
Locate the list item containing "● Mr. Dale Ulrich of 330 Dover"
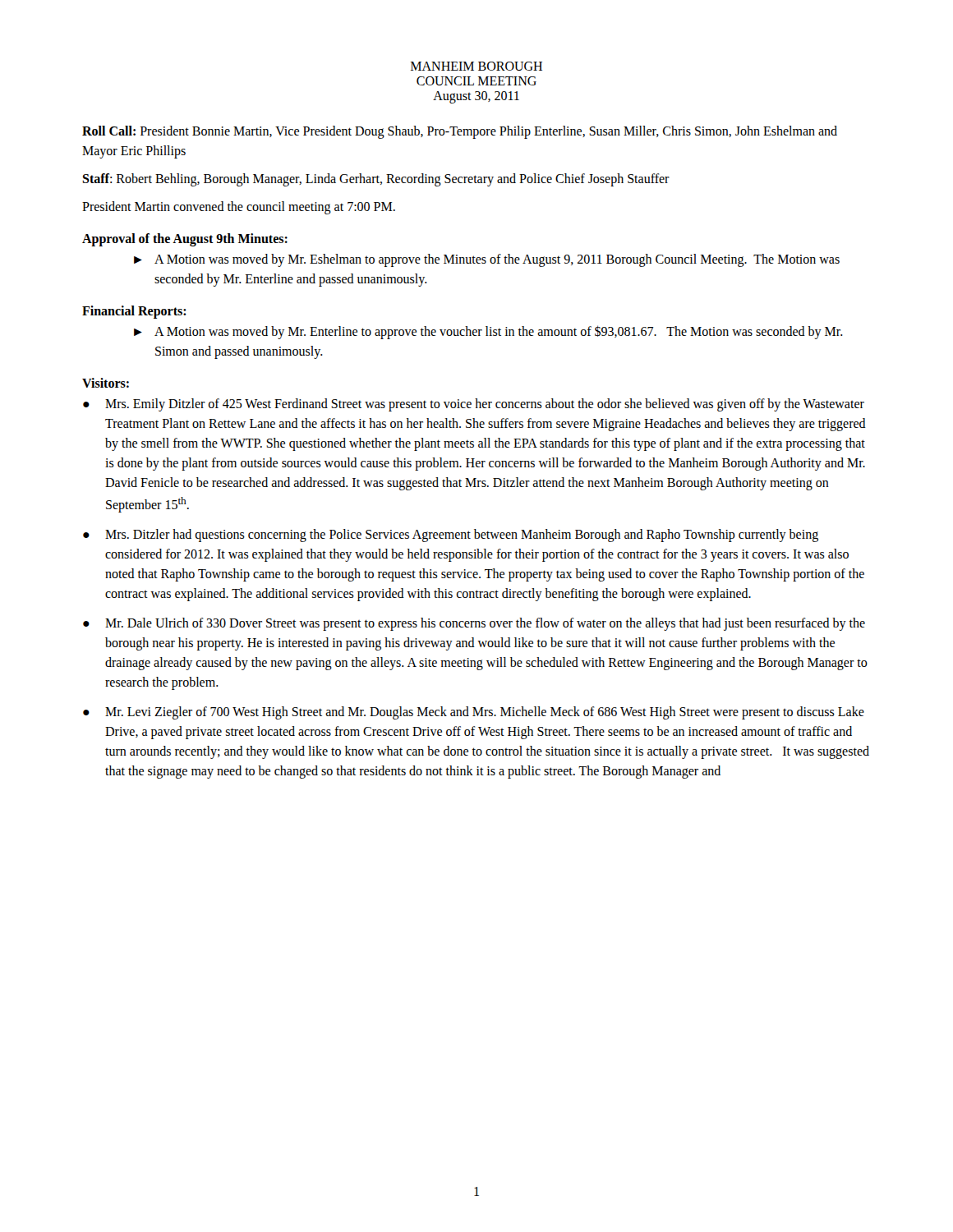pos(476,653)
